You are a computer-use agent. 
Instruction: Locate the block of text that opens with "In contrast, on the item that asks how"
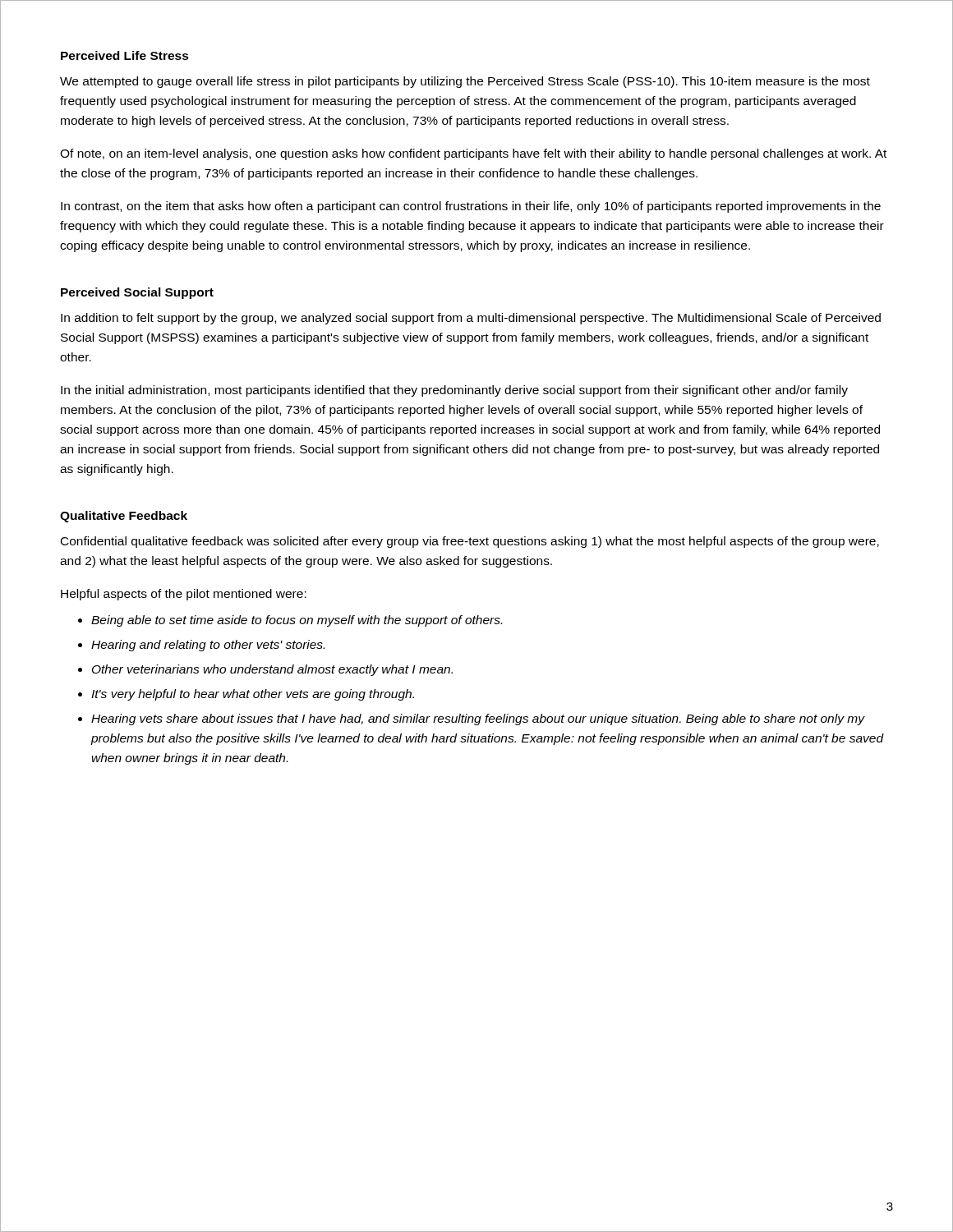tap(472, 226)
